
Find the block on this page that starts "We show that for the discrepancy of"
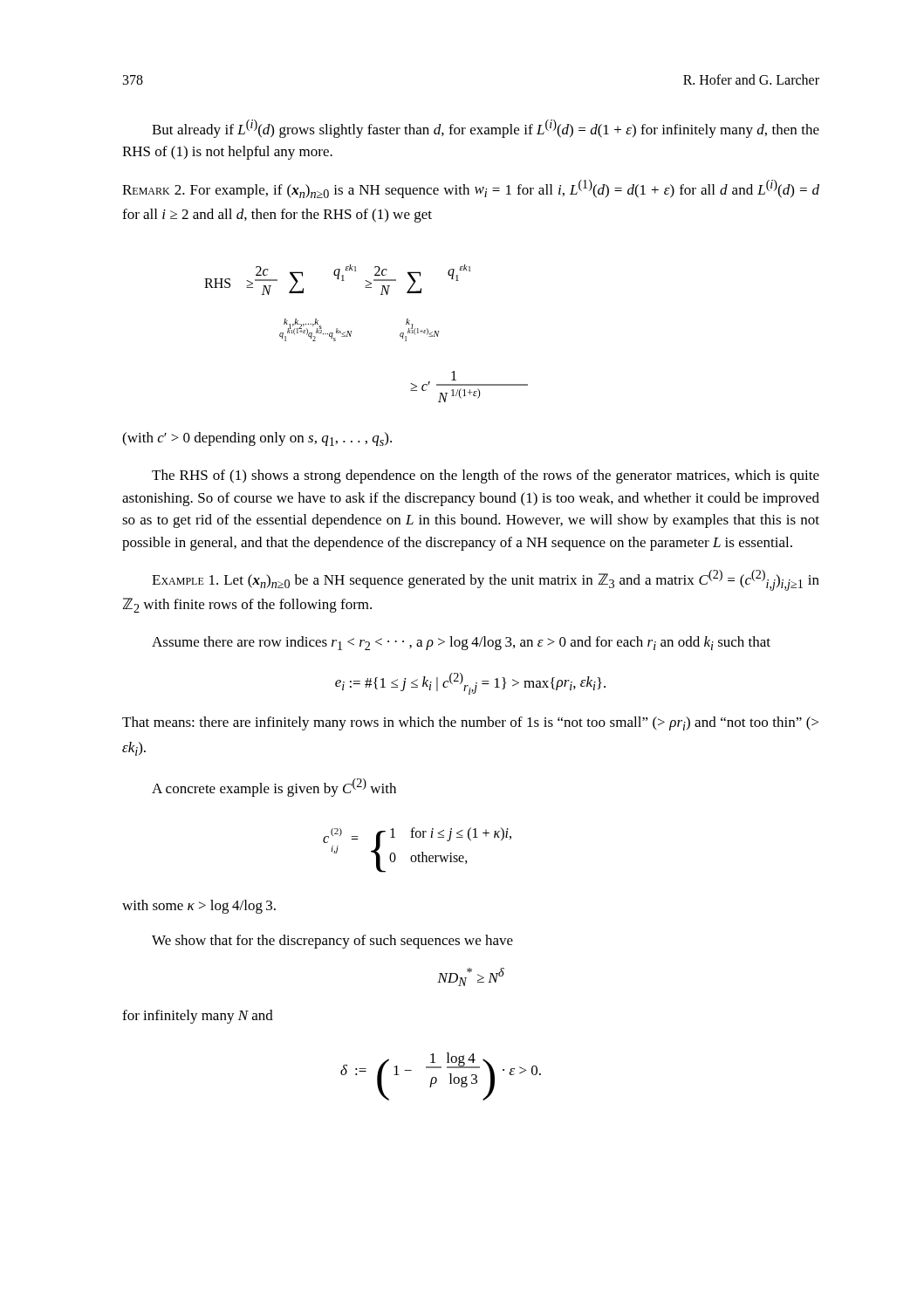point(471,940)
